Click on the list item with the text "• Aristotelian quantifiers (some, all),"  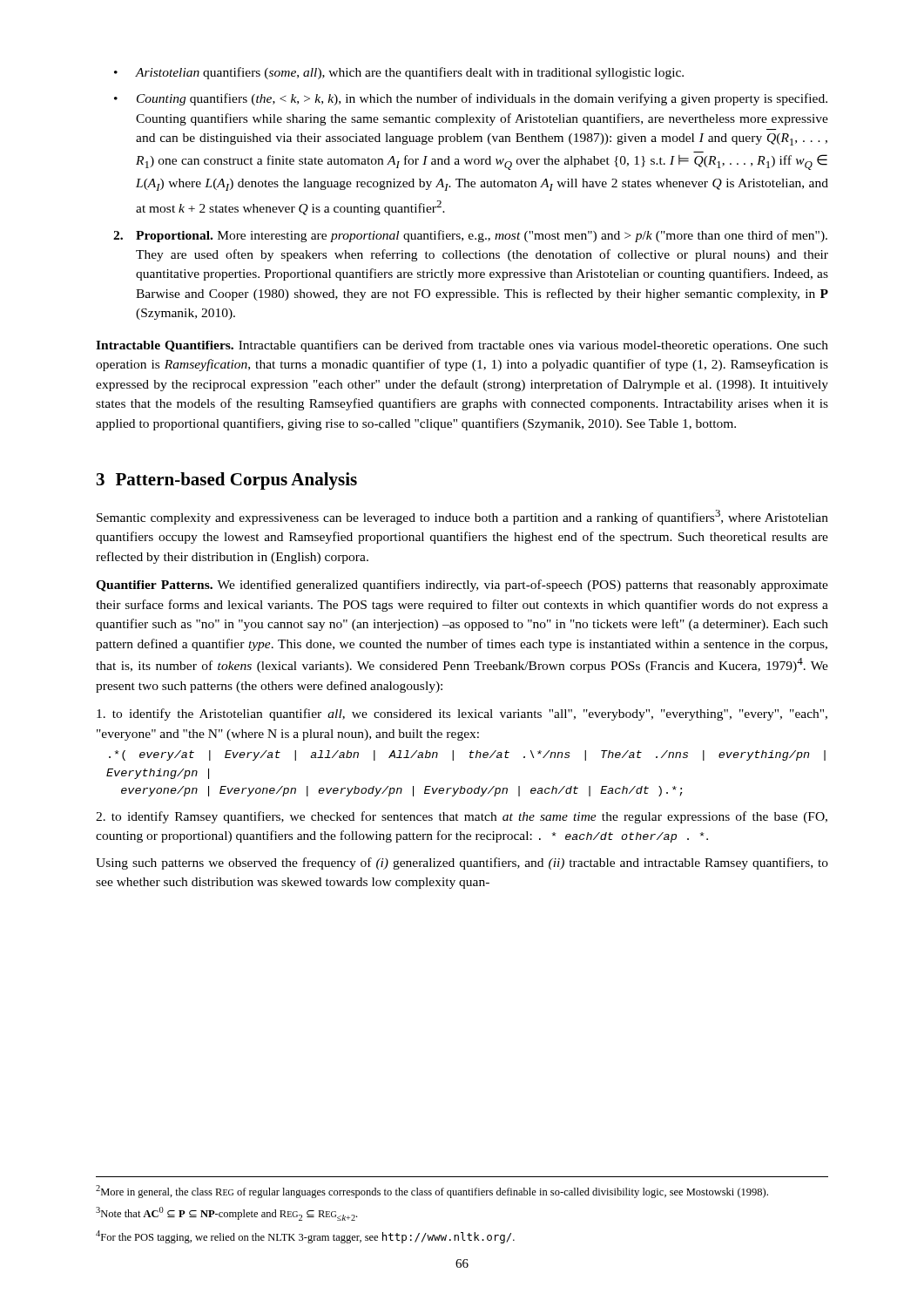[471, 73]
